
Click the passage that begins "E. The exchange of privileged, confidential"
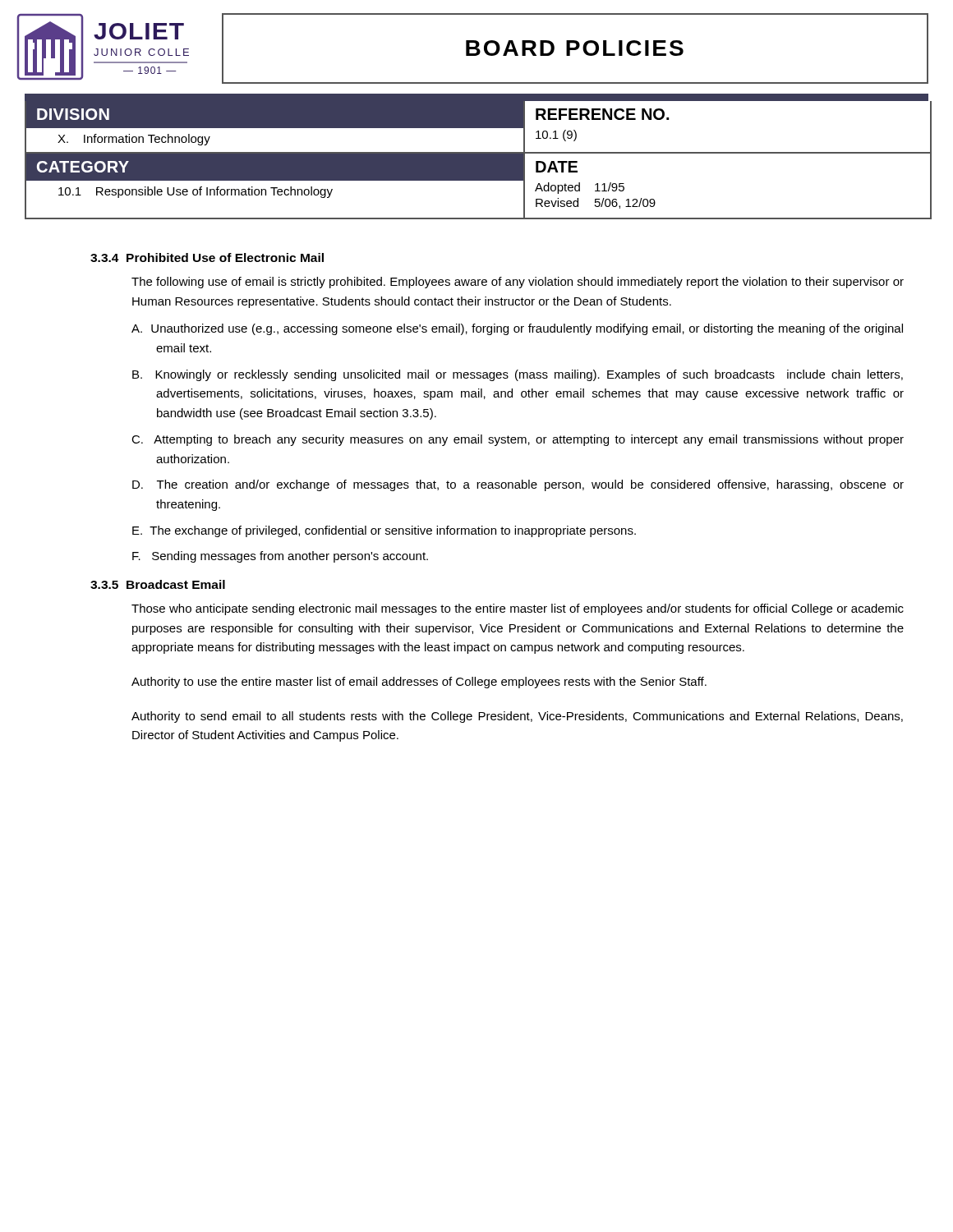pos(384,530)
